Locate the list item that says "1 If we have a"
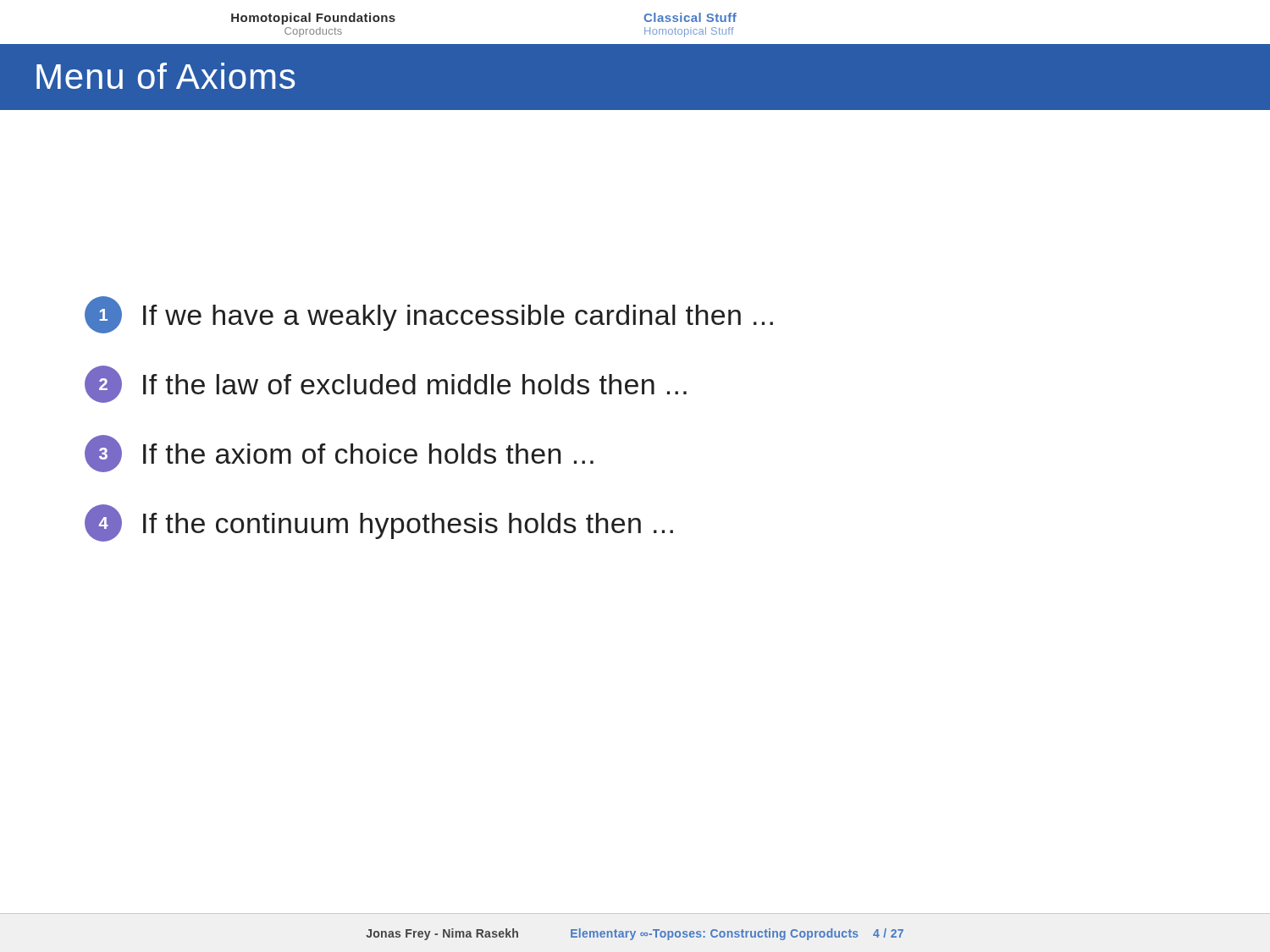This screenshot has width=1270, height=952. pyautogui.click(x=430, y=315)
